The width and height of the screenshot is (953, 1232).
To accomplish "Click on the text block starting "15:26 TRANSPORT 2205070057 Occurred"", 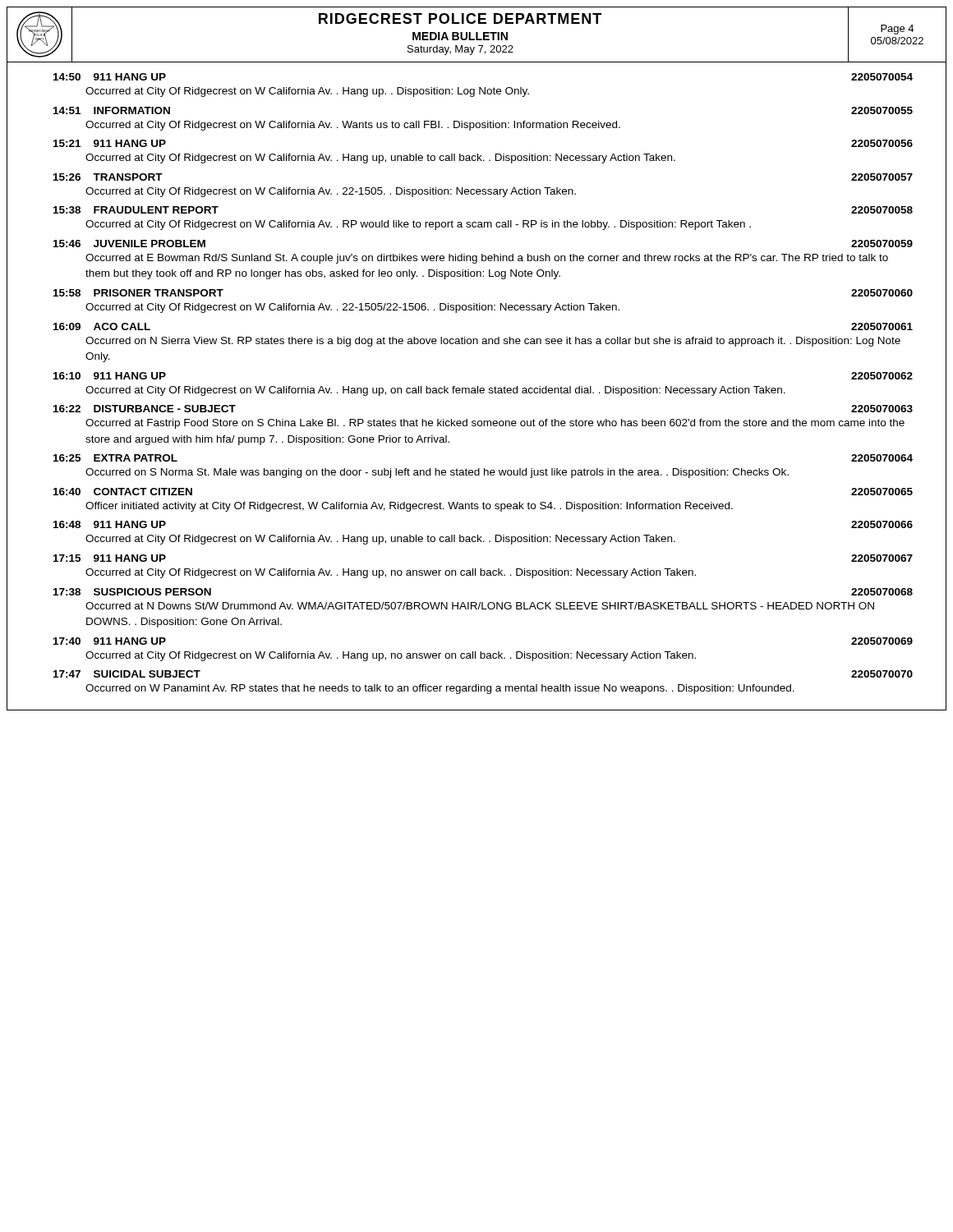I will pos(483,185).
